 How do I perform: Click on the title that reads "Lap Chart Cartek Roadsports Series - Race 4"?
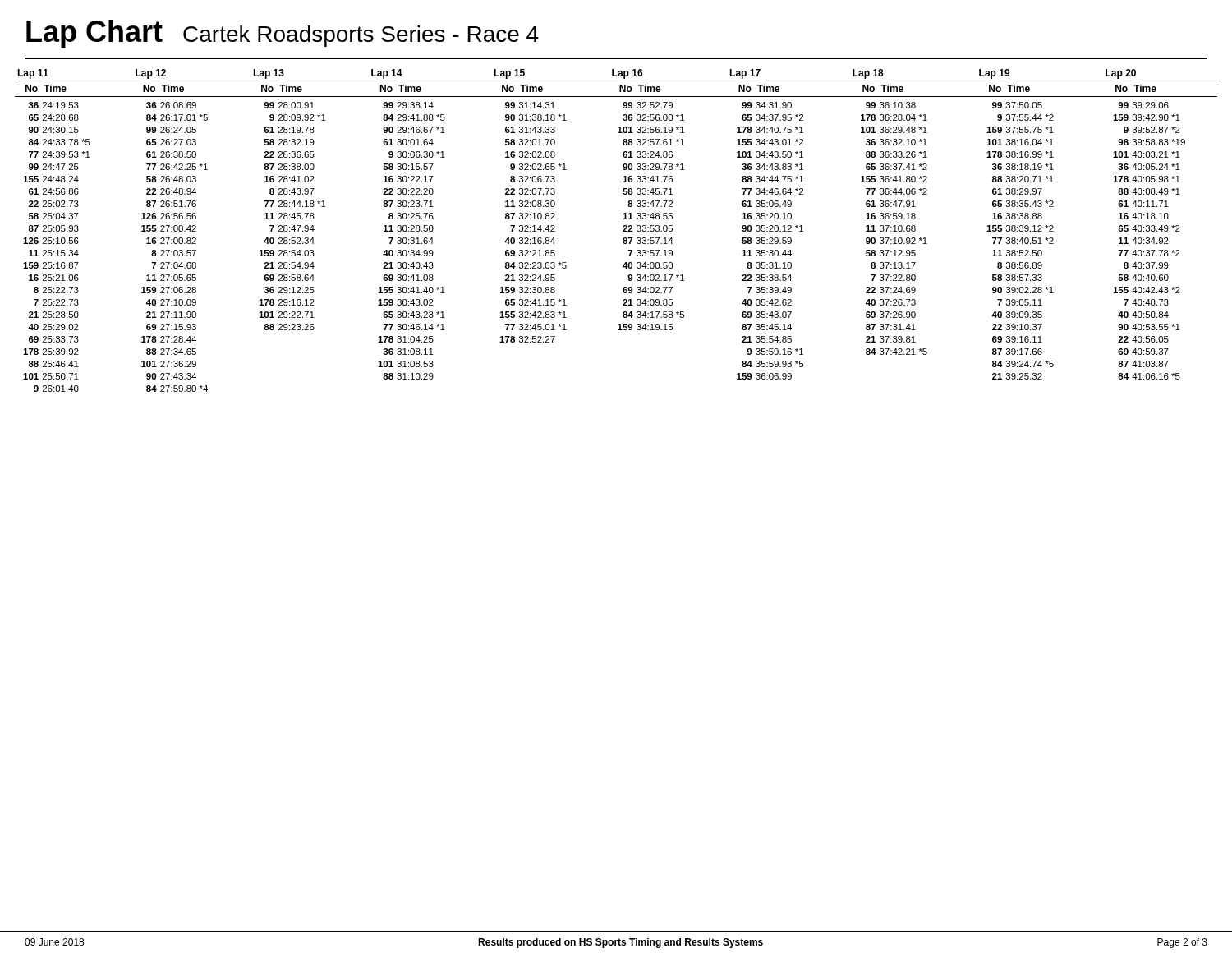point(282,32)
